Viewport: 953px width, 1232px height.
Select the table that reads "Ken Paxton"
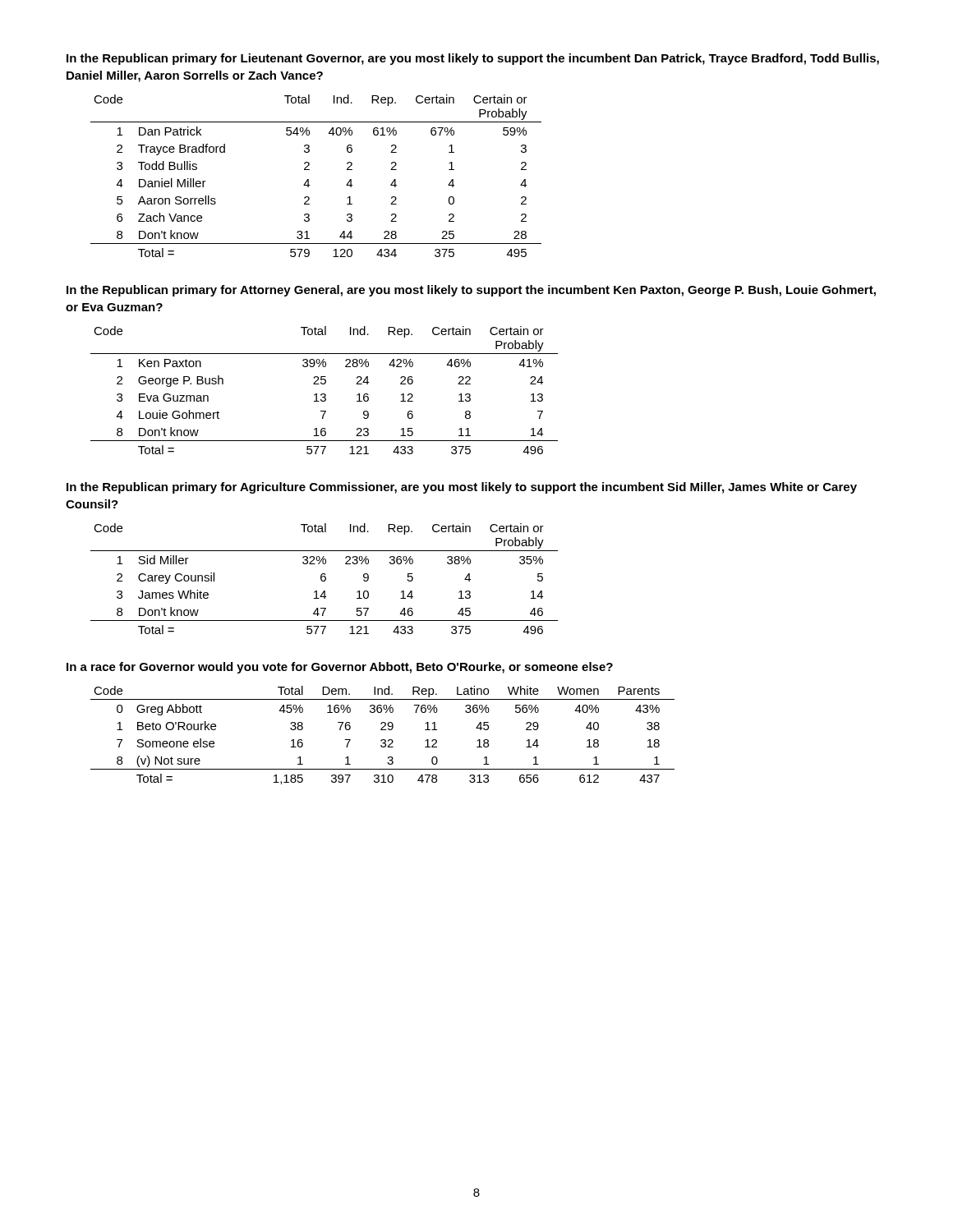476,390
